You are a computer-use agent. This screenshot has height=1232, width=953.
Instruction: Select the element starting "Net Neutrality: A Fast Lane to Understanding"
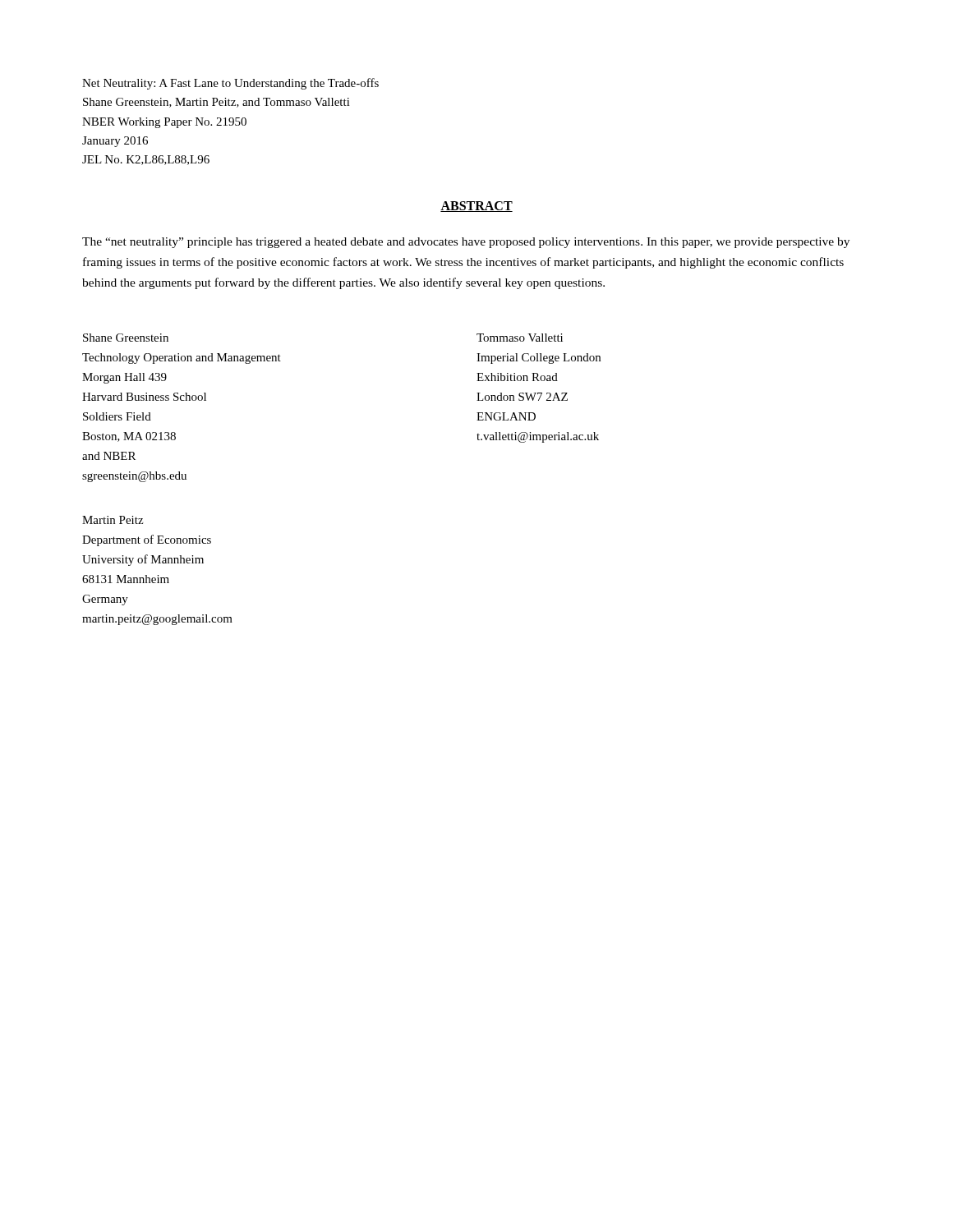pos(231,121)
